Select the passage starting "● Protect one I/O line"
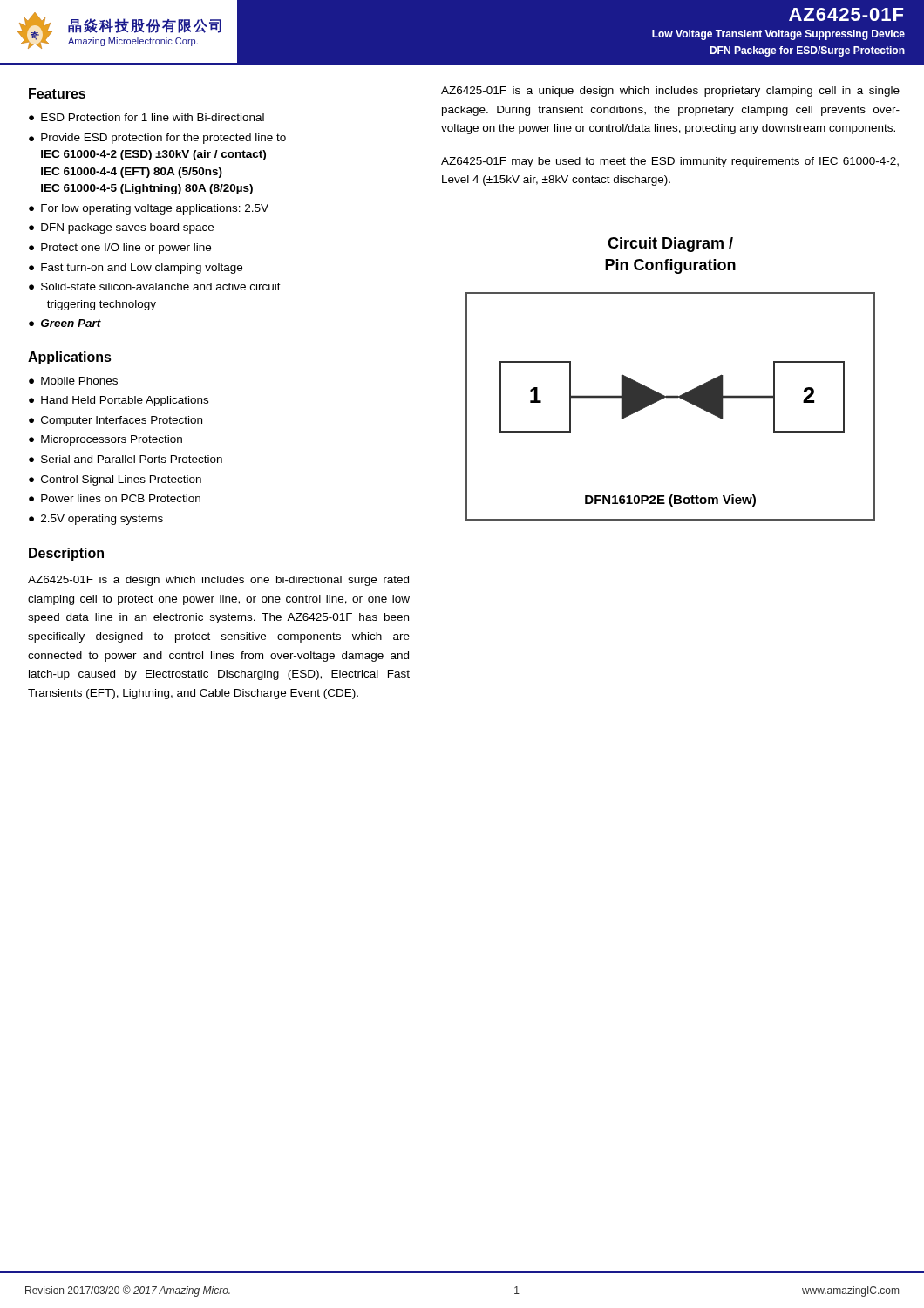924x1308 pixels. [120, 247]
